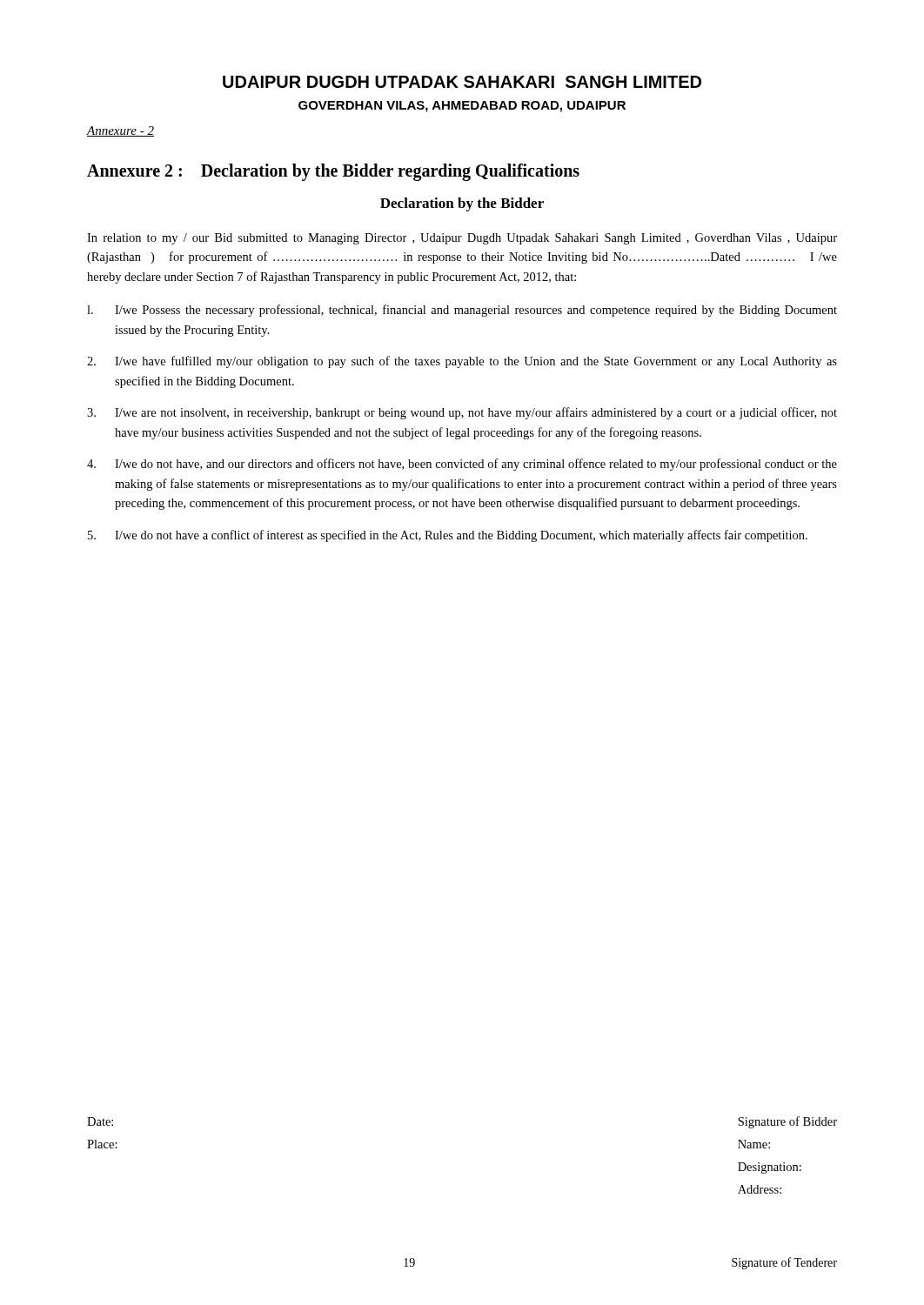Click on the text block starting "Date: Place:"

[x=102, y=1132]
